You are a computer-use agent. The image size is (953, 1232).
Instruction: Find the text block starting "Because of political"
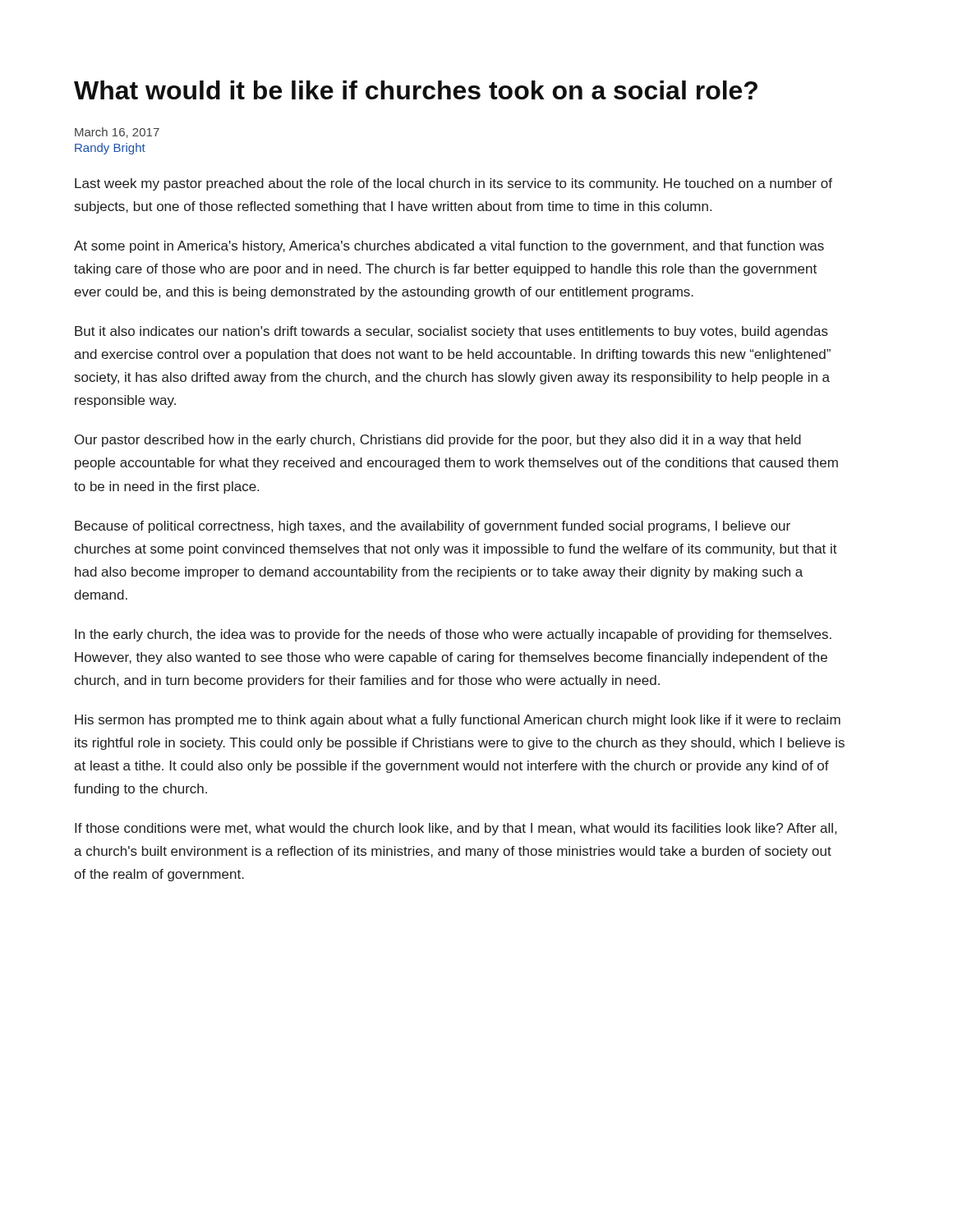coord(455,560)
